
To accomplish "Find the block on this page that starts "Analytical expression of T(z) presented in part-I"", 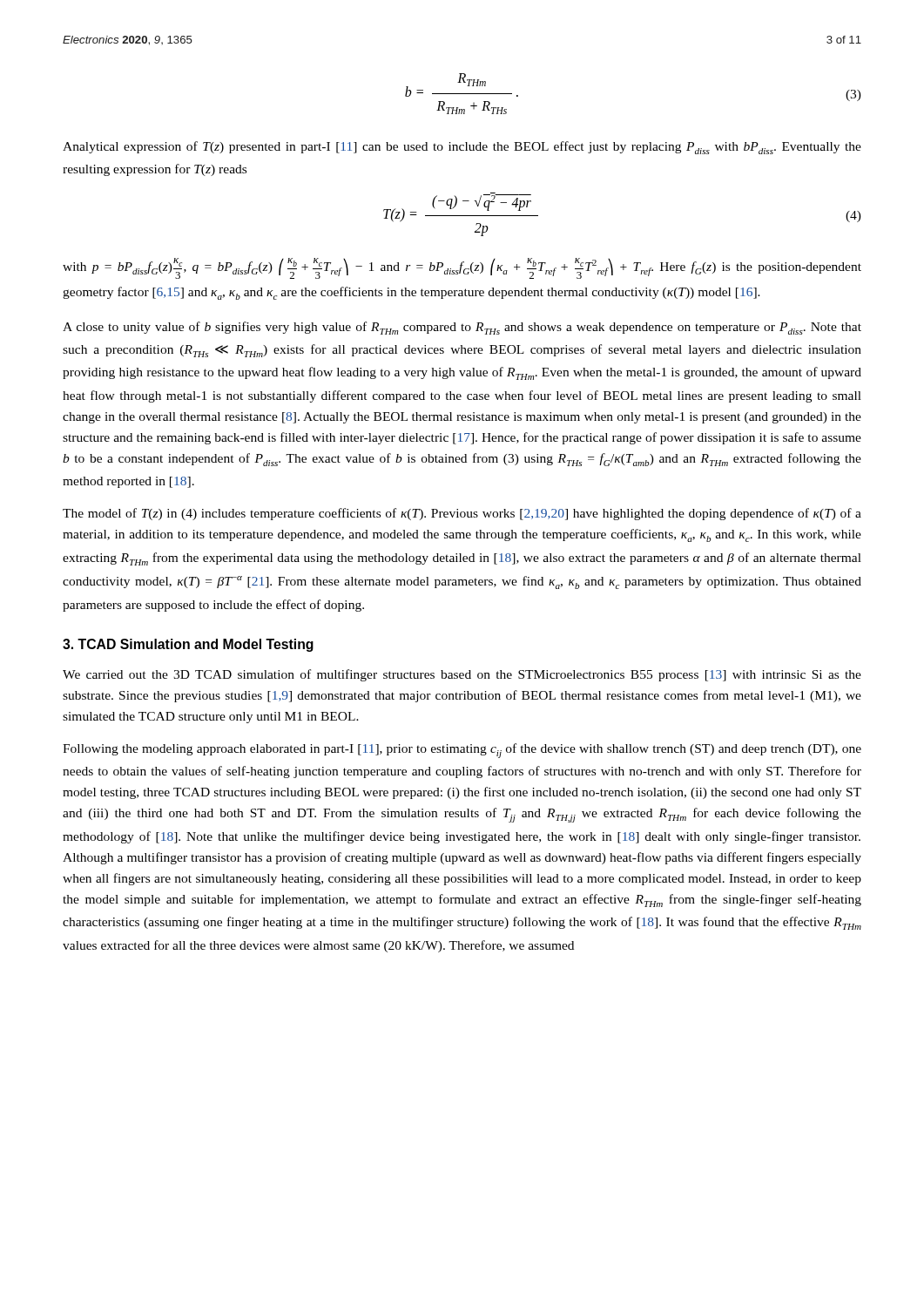I will click(x=462, y=157).
